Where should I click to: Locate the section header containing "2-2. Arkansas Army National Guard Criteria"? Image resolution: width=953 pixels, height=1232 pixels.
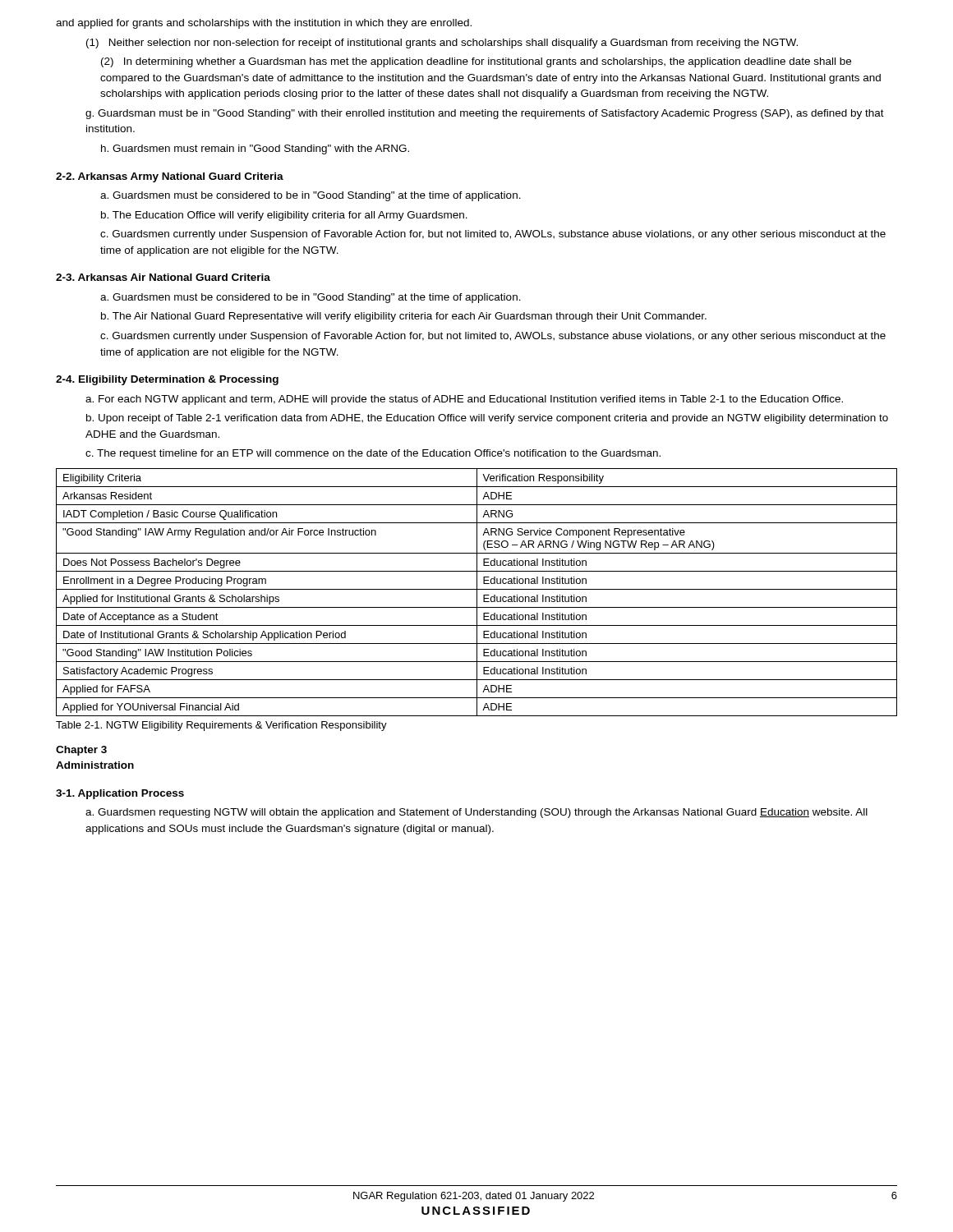[170, 177]
